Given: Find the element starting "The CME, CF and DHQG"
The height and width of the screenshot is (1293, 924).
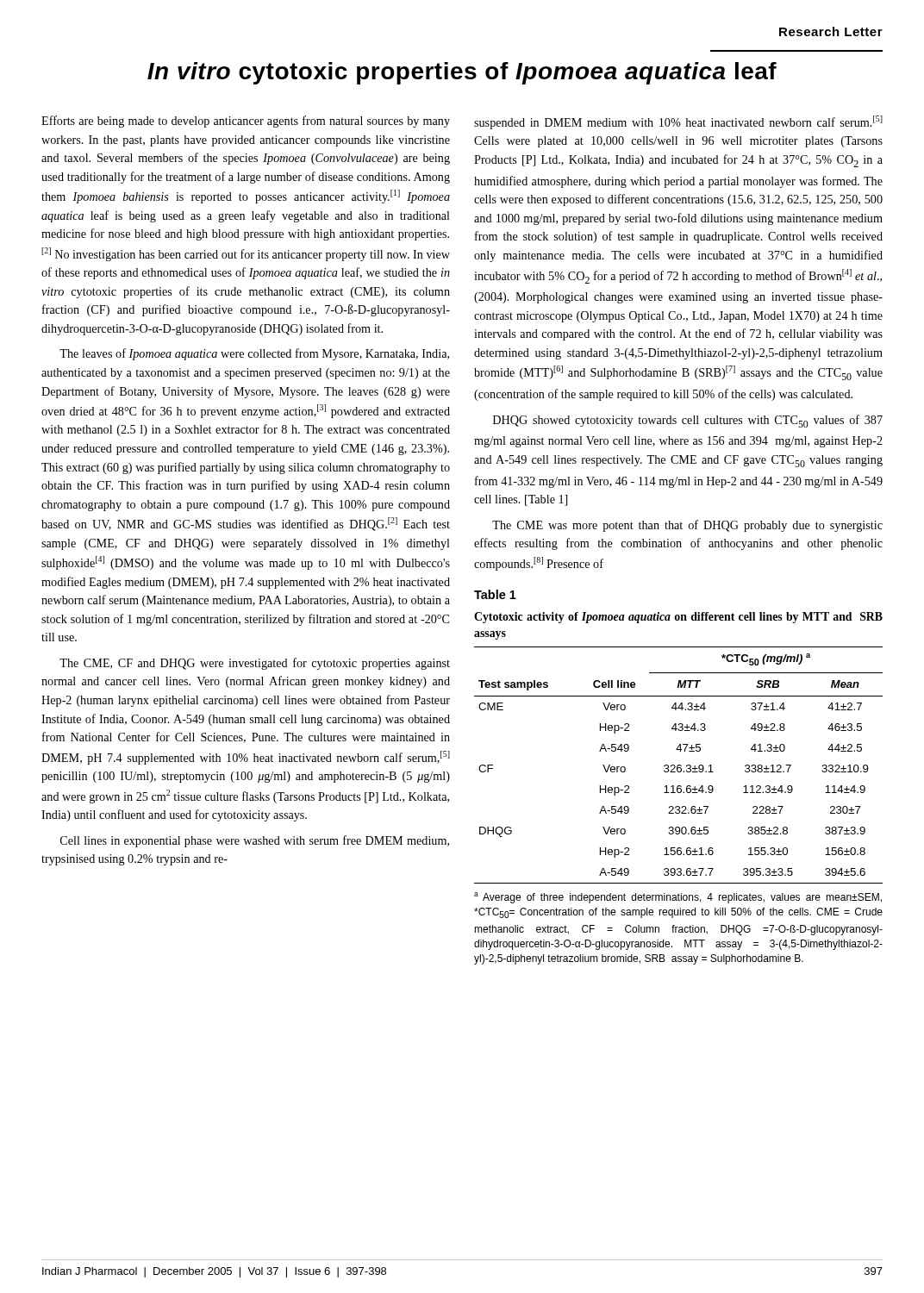Looking at the screenshot, I should pos(246,739).
